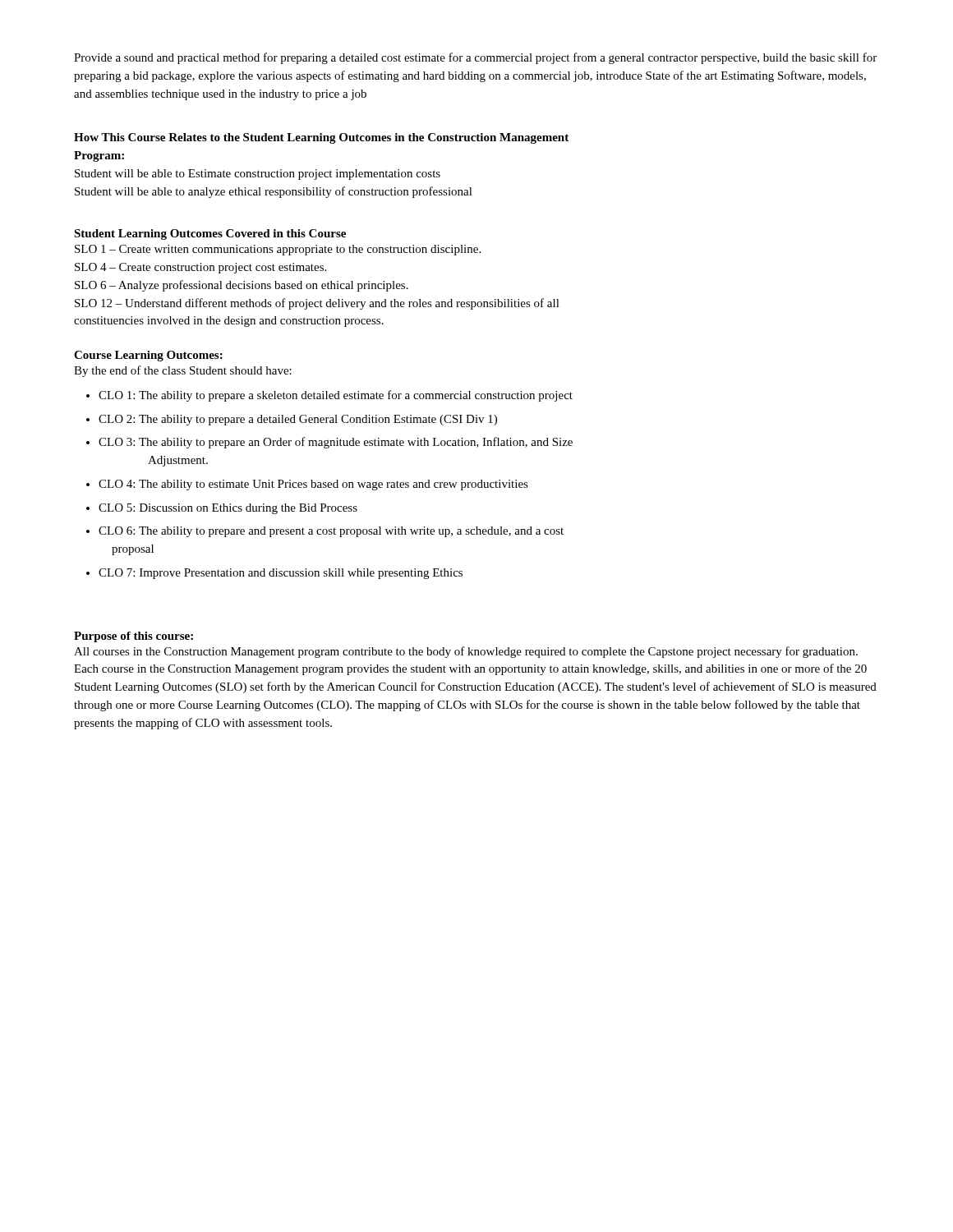Image resolution: width=953 pixels, height=1232 pixels.
Task: Where is the passage that starts "CLO 2: The ability to prepare a"?
Action: [x=298, y=418]
